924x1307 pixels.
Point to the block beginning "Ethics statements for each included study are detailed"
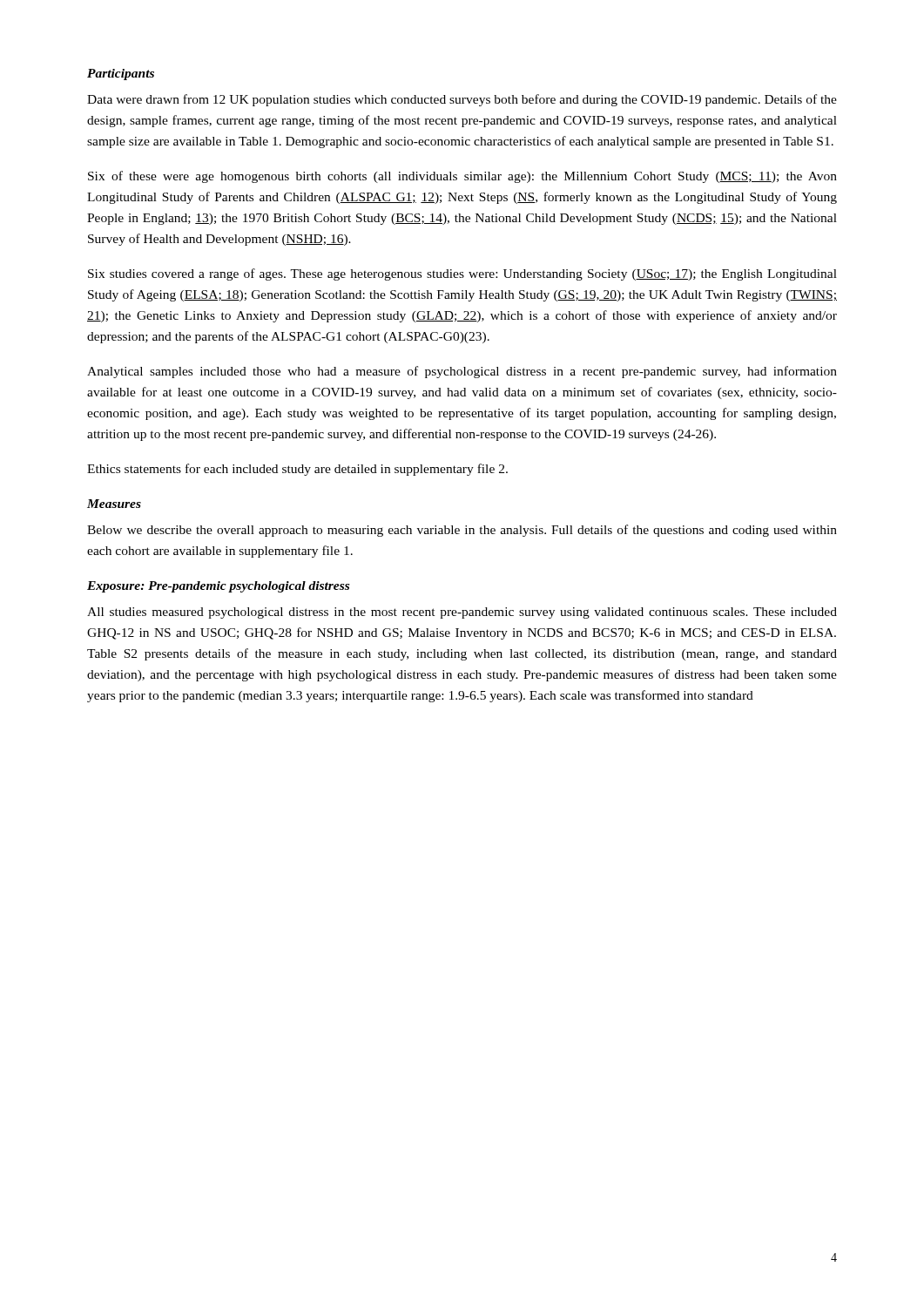[298, 469]
